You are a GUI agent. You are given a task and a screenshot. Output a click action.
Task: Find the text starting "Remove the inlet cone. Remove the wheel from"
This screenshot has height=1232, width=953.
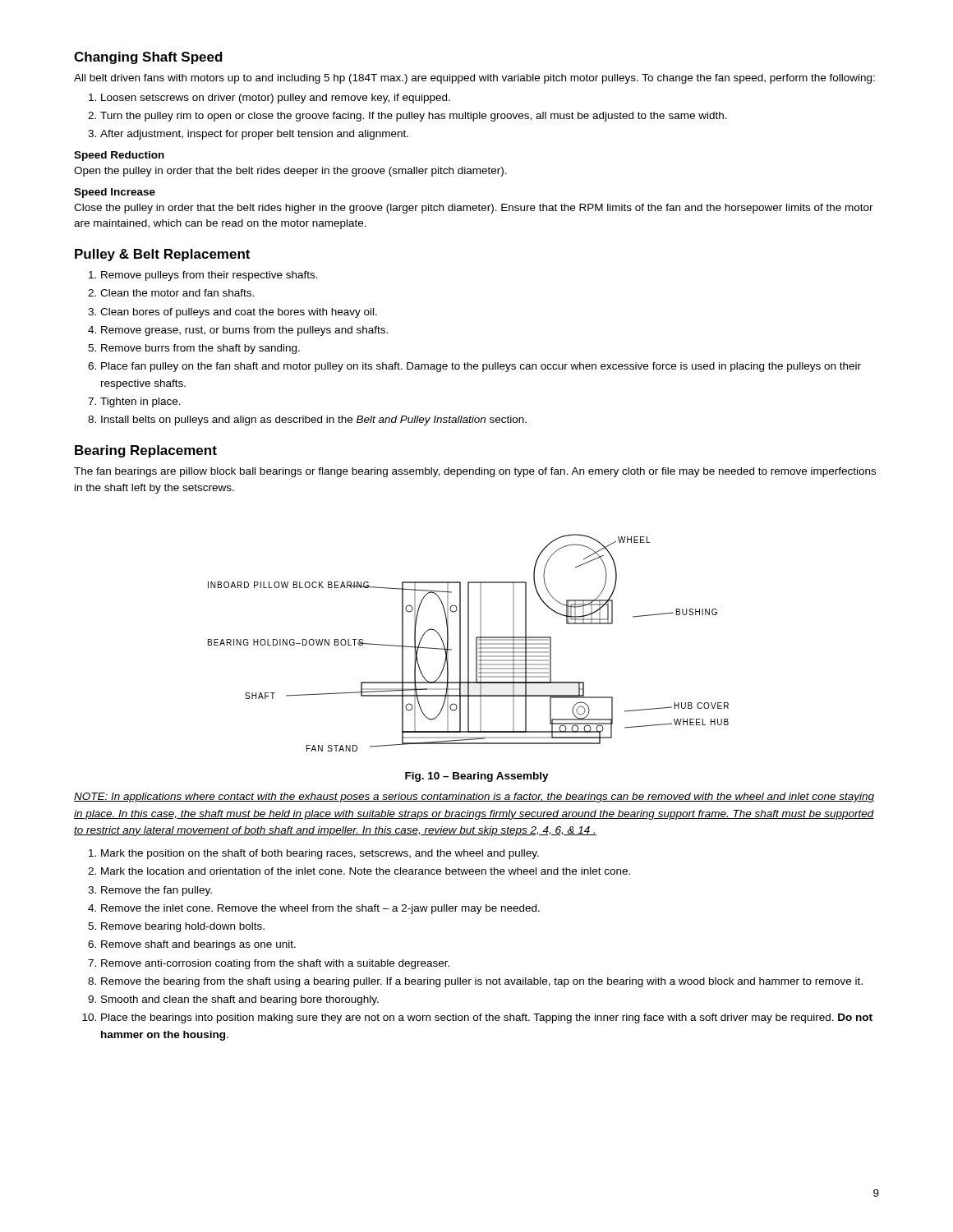(x=320, y=908)
